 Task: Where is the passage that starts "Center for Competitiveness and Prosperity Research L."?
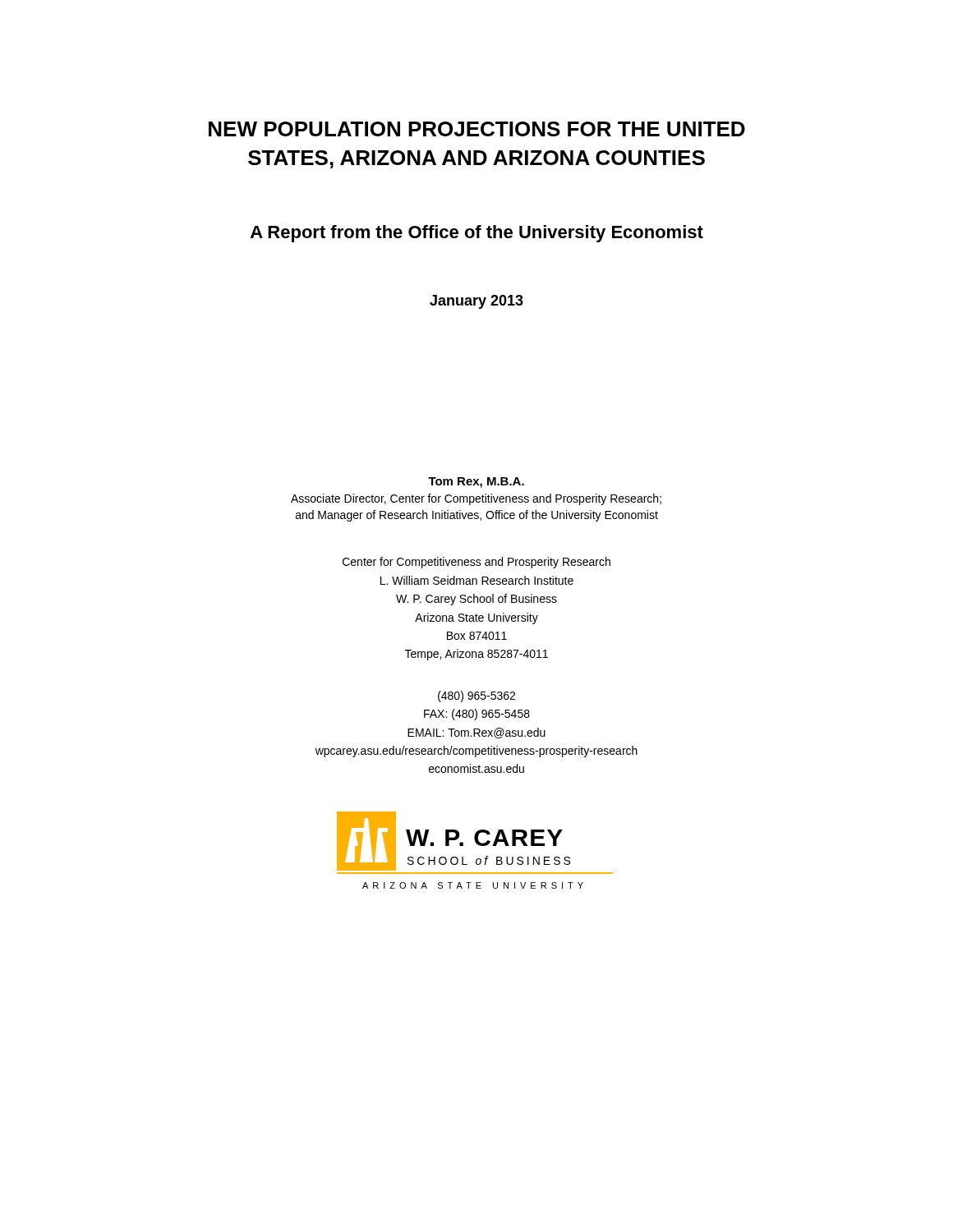tap(476, 608)
